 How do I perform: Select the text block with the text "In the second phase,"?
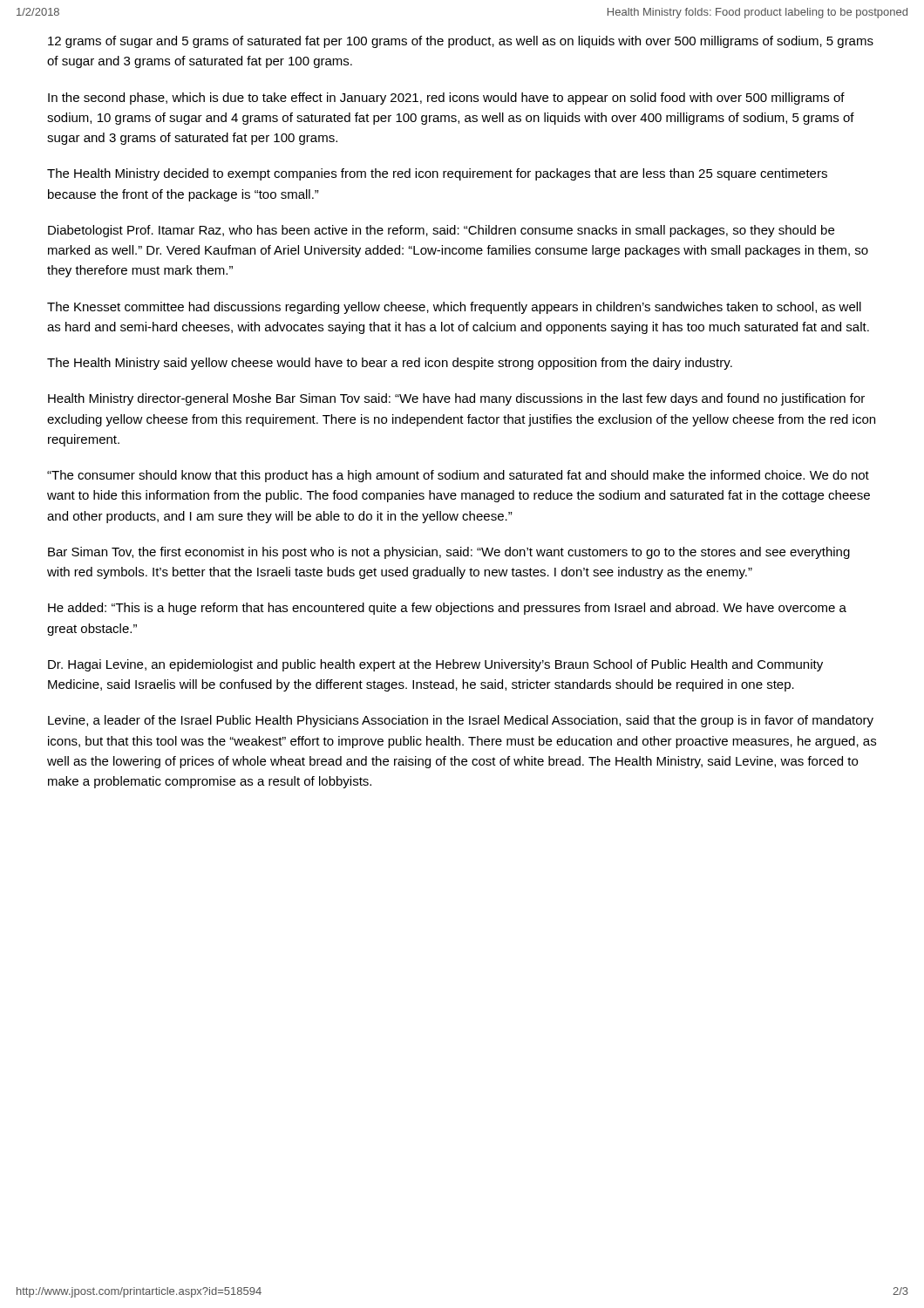(450, 117)
